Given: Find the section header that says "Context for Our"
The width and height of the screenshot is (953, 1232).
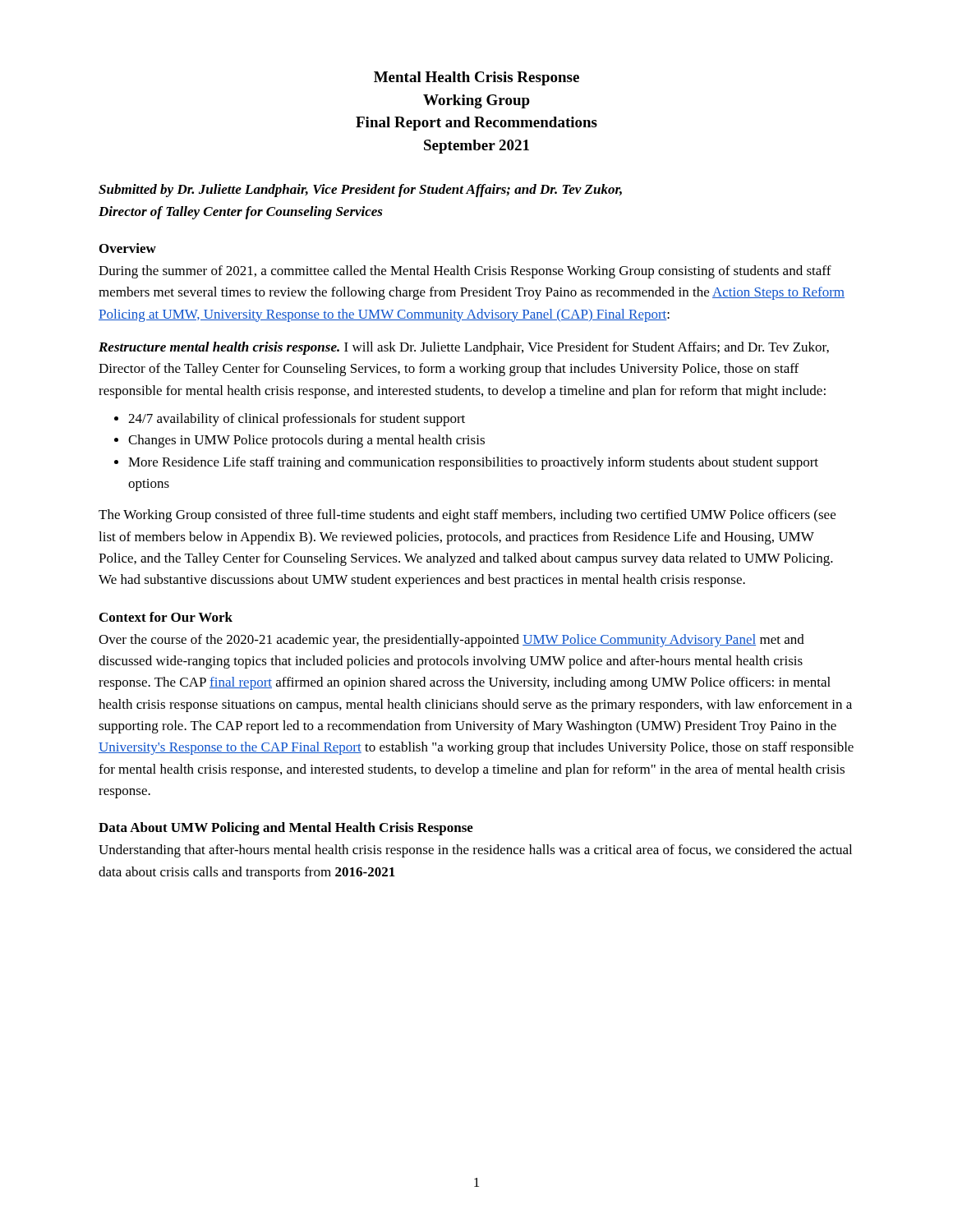Looking at the screenshot, I should (x=165, y=617).
